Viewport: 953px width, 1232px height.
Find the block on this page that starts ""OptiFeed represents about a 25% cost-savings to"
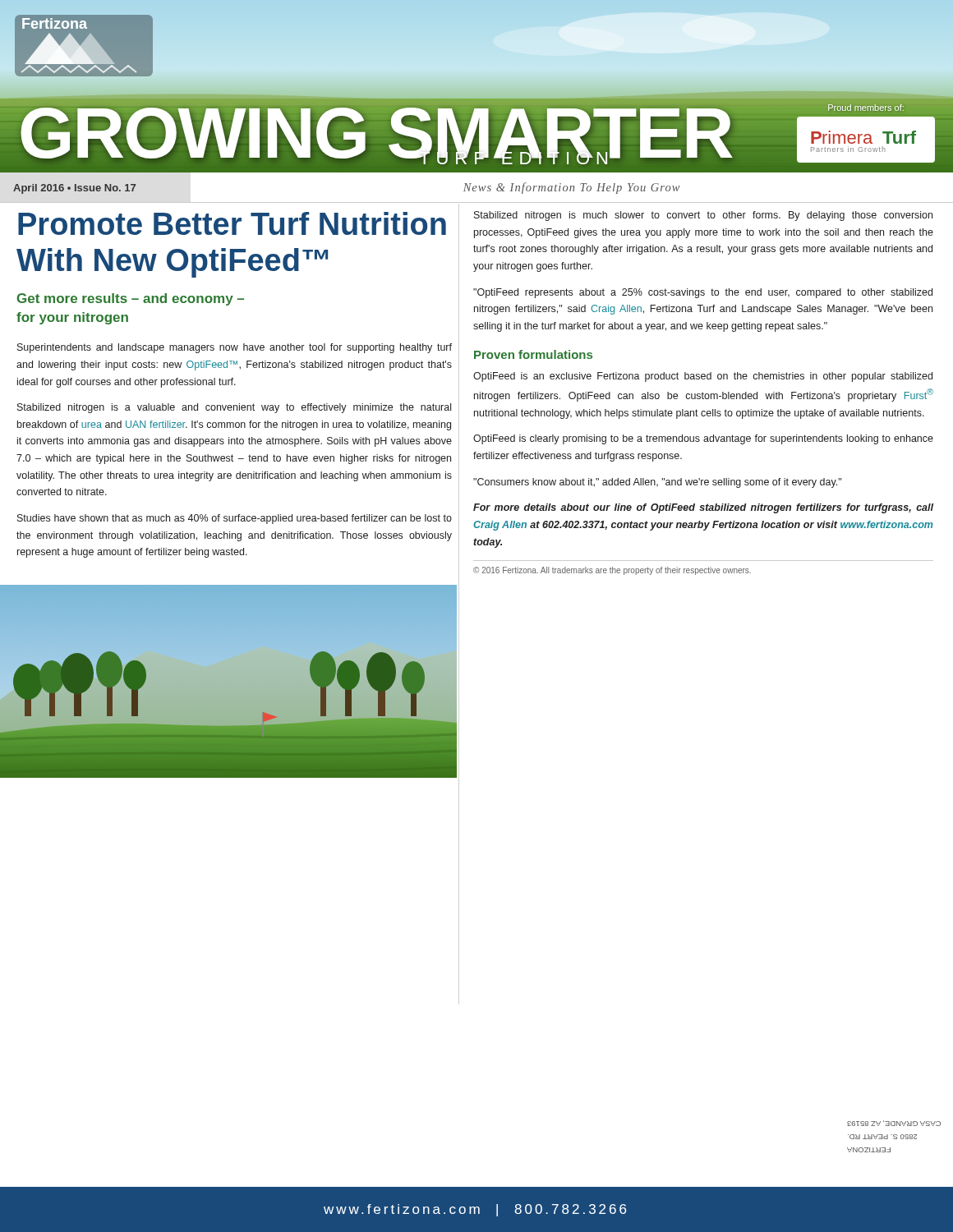pyautogui.click(x=703, y=309)
